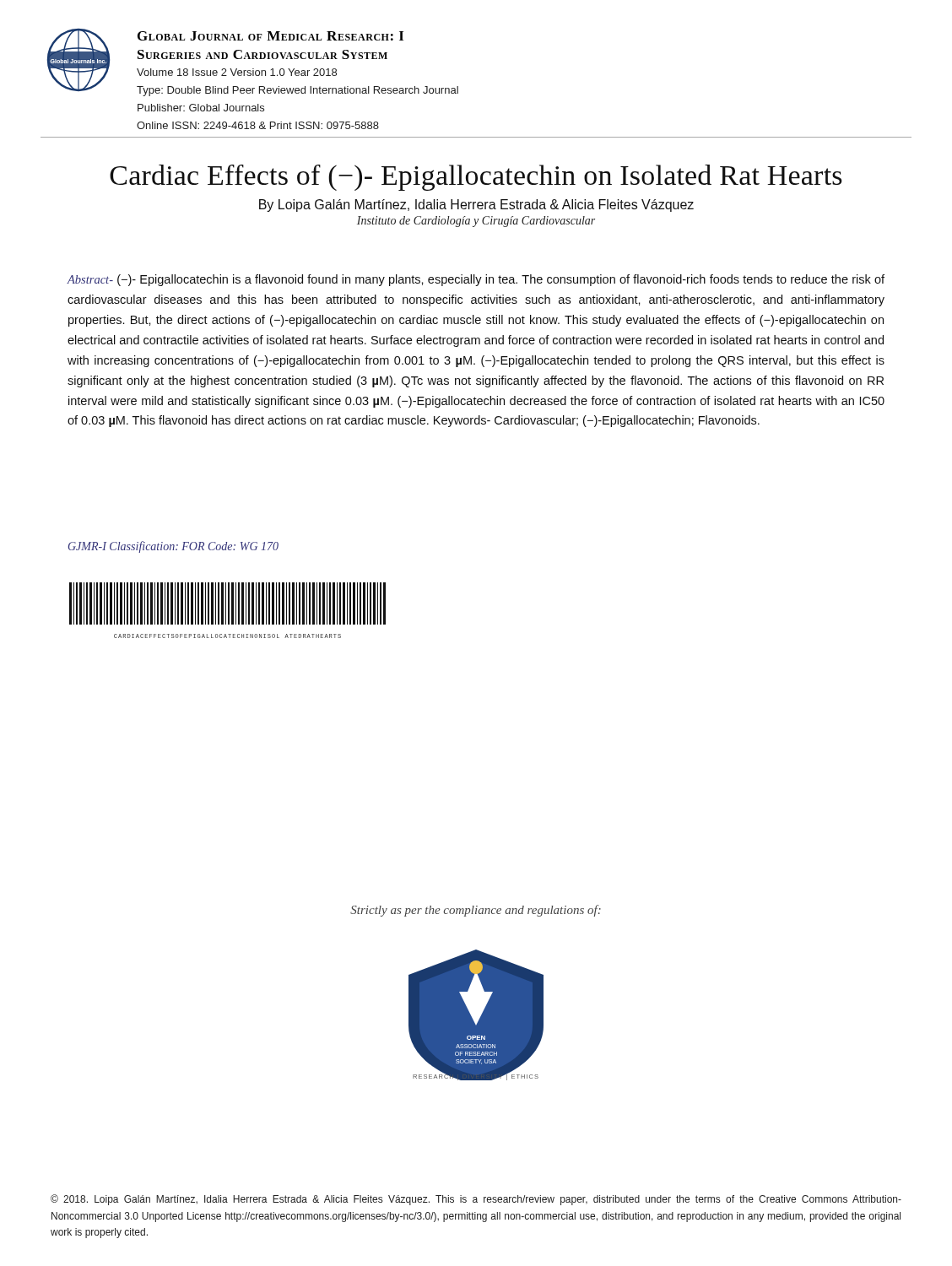952x1266 pixels.
Task: Where does it say "GJMR-I Classification: FOR Code: WG 170"?
Action: tap(173, 547)
